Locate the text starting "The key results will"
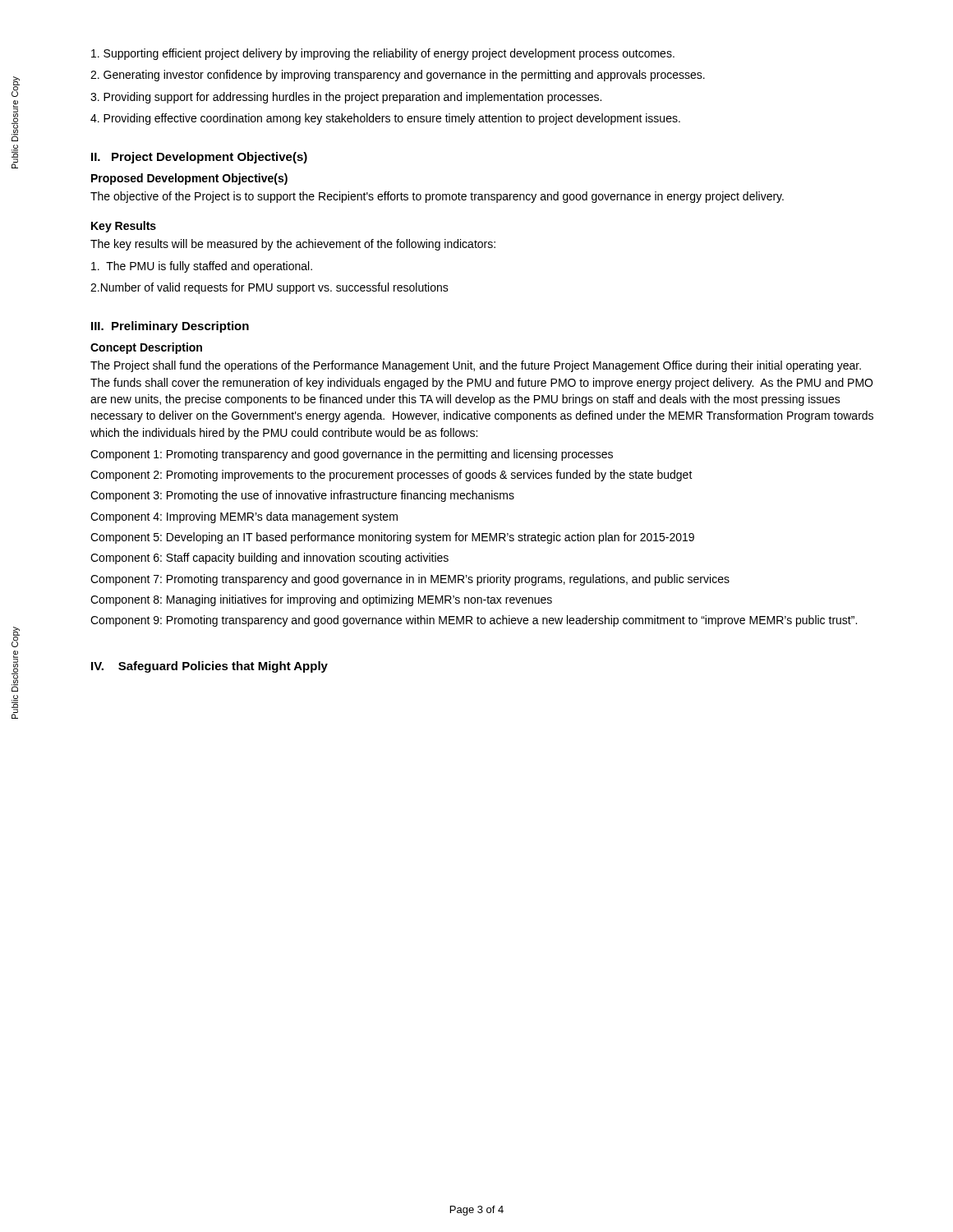The height and width of the screenshot is (1232, 953). point(293,244)
